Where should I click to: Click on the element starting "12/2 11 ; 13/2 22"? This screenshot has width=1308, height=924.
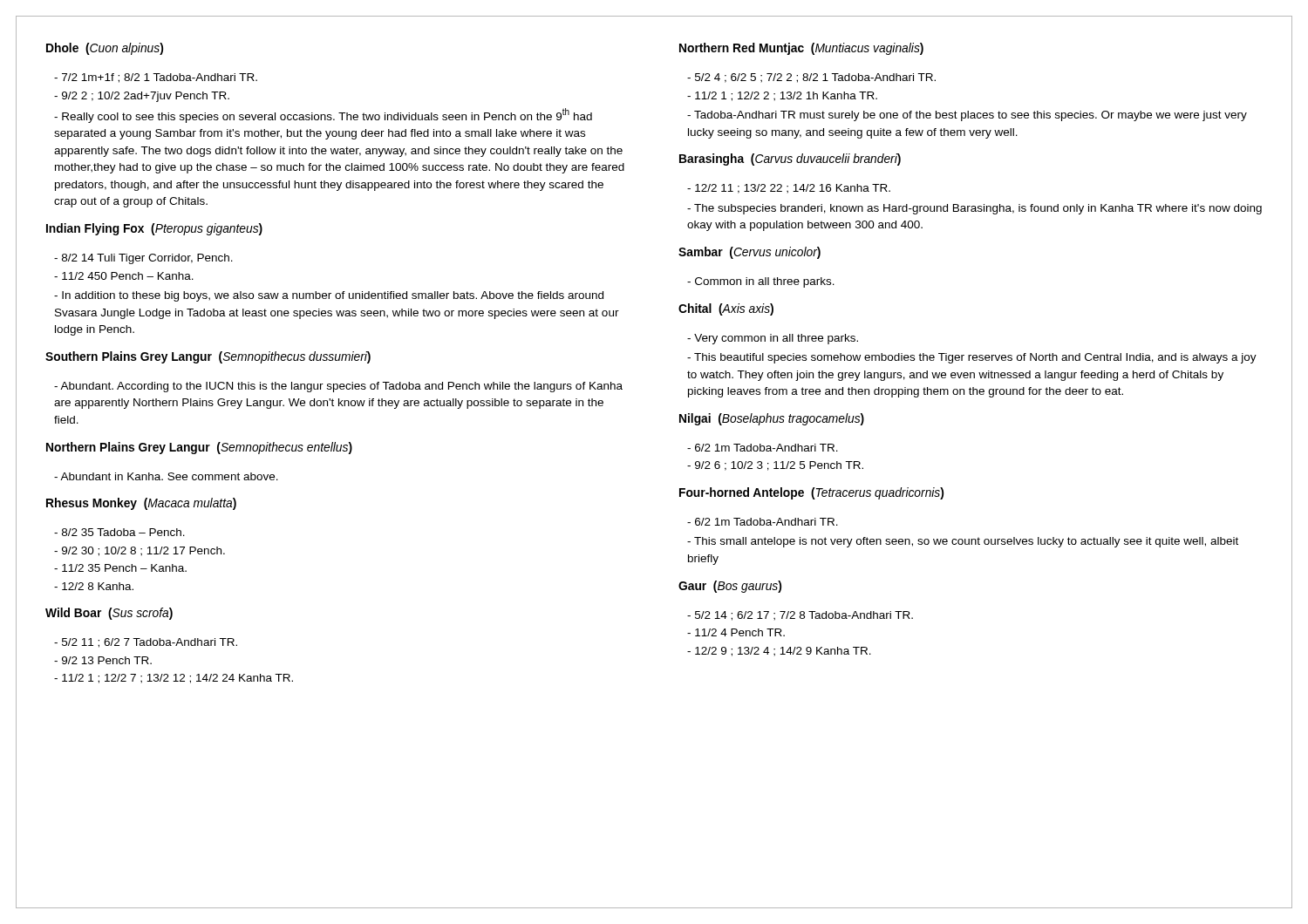pyautogui.click(x=789, y=188)
